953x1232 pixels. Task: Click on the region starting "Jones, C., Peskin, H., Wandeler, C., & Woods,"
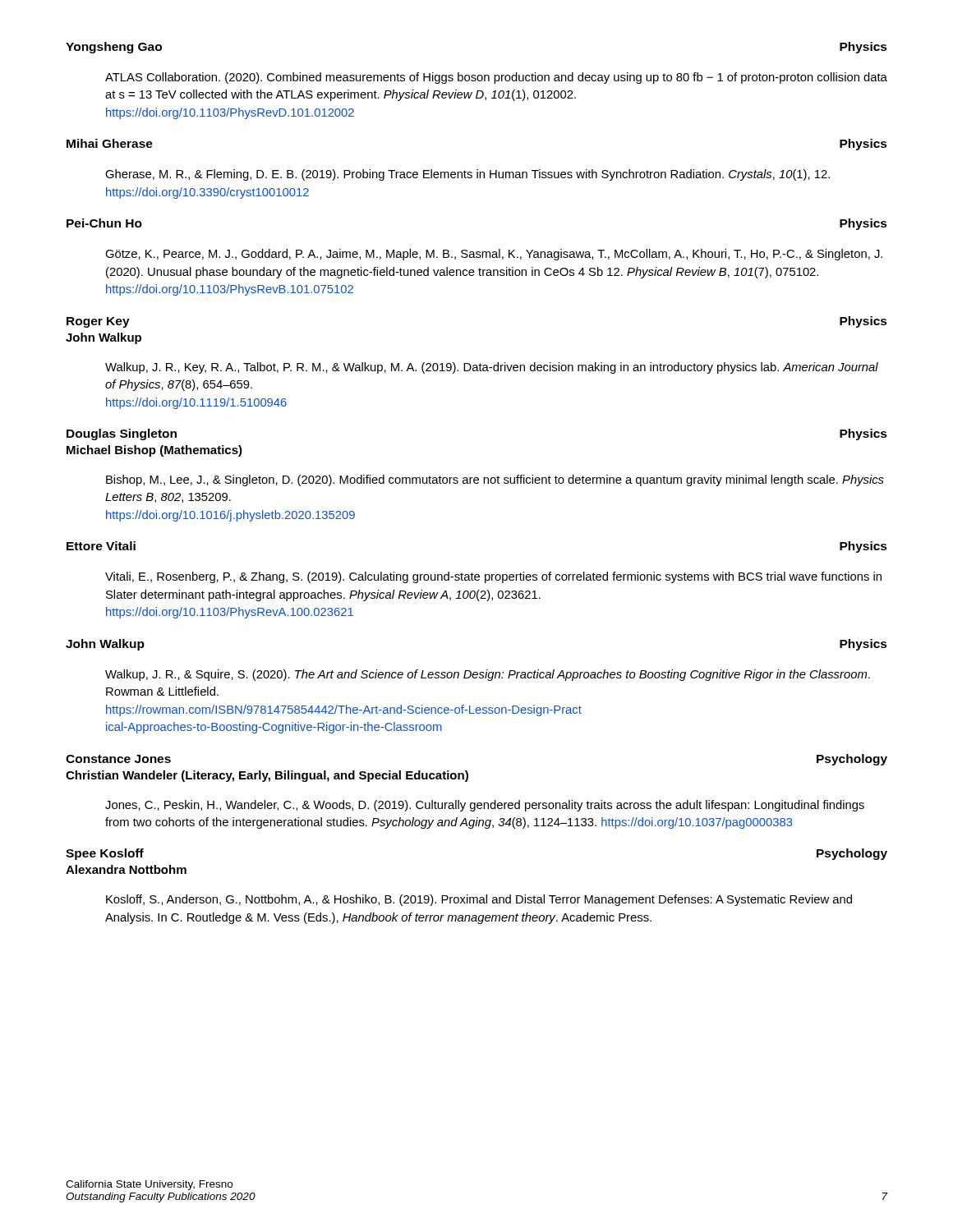496,814
